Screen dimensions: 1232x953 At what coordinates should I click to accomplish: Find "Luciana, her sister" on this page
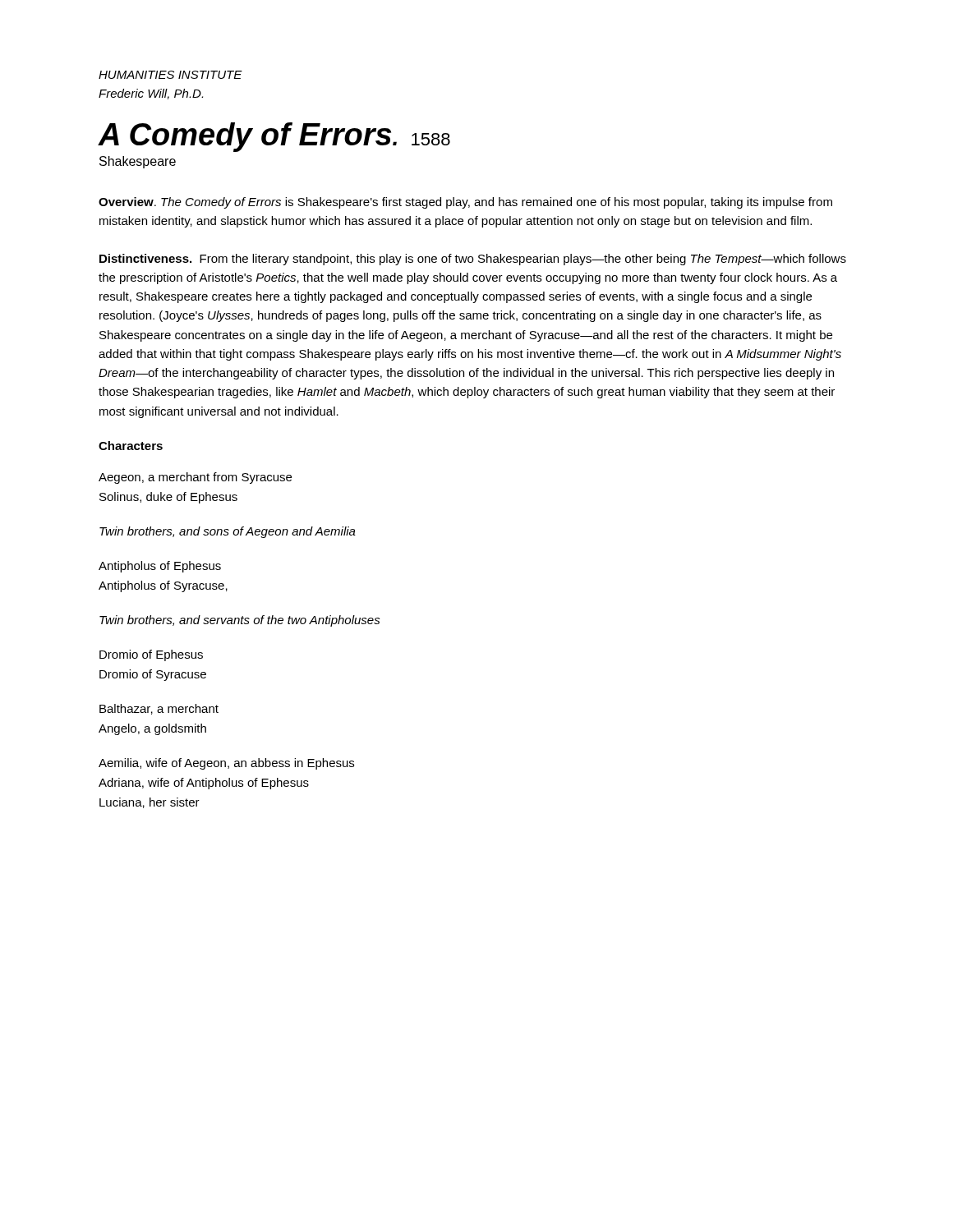pyautogui.click(x=149, y=802)
